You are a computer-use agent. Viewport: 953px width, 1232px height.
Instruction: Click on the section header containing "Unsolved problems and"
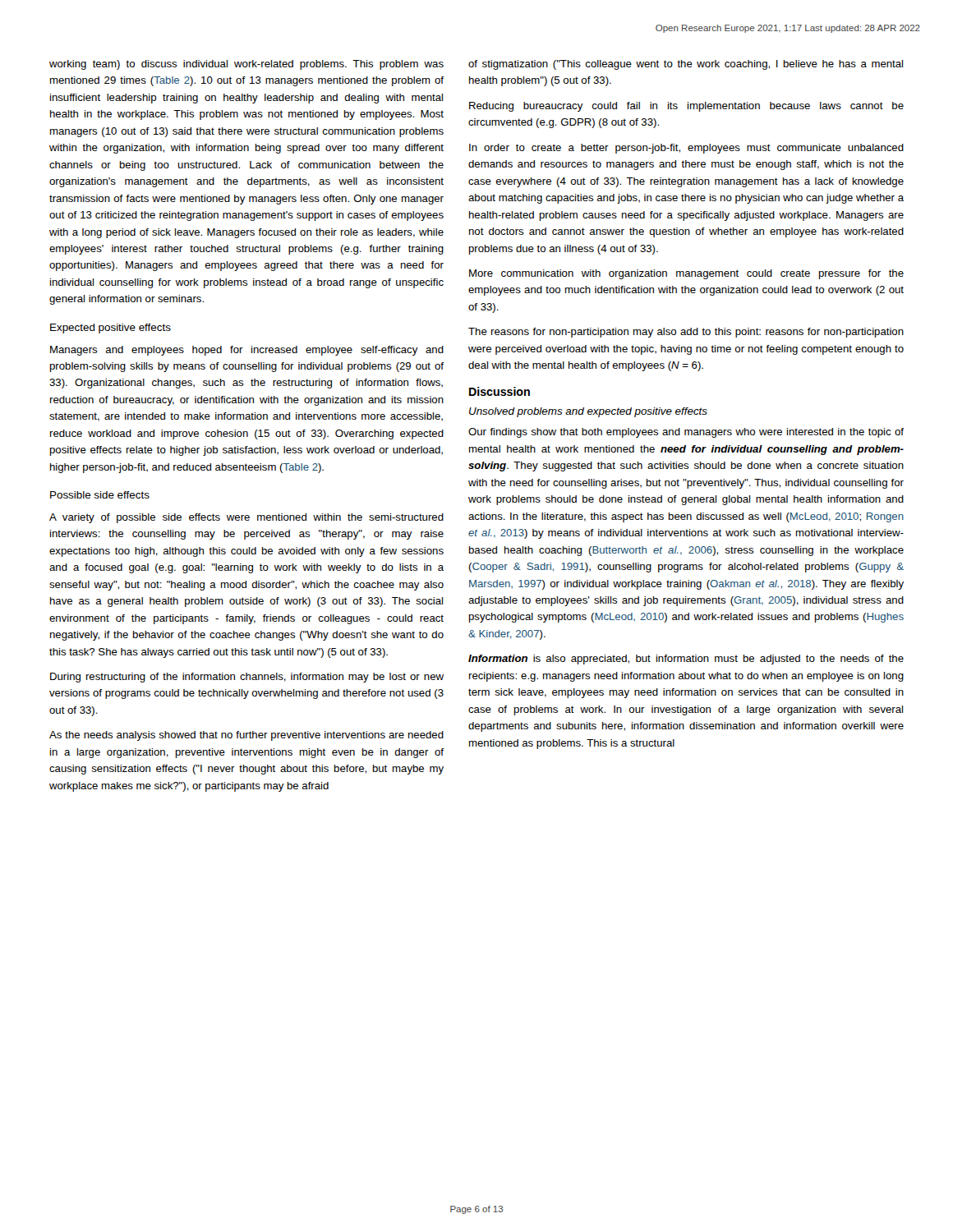click(x=686, y=412)
